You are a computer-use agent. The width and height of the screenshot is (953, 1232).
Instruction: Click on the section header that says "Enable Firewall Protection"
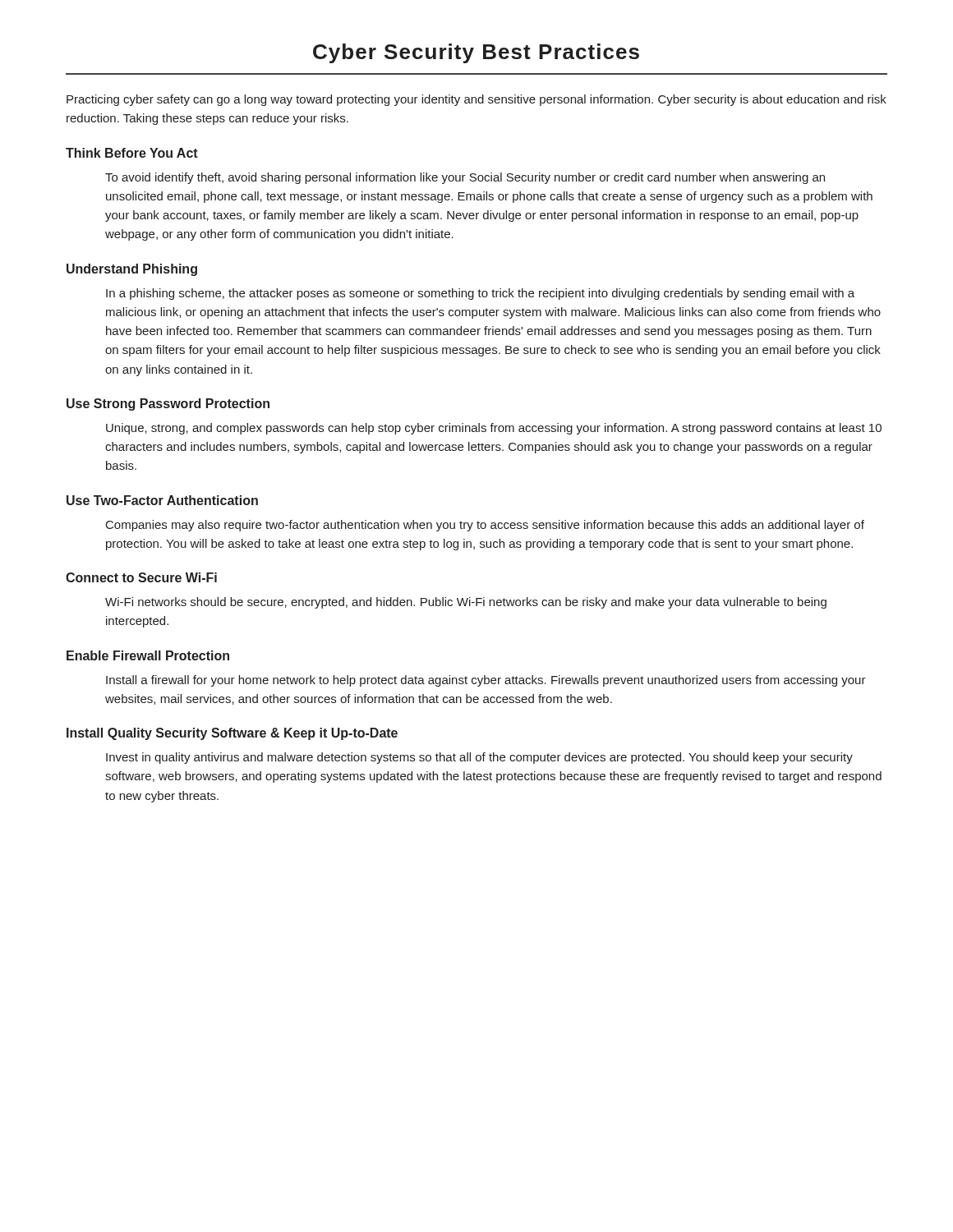[x=148, y=655]
